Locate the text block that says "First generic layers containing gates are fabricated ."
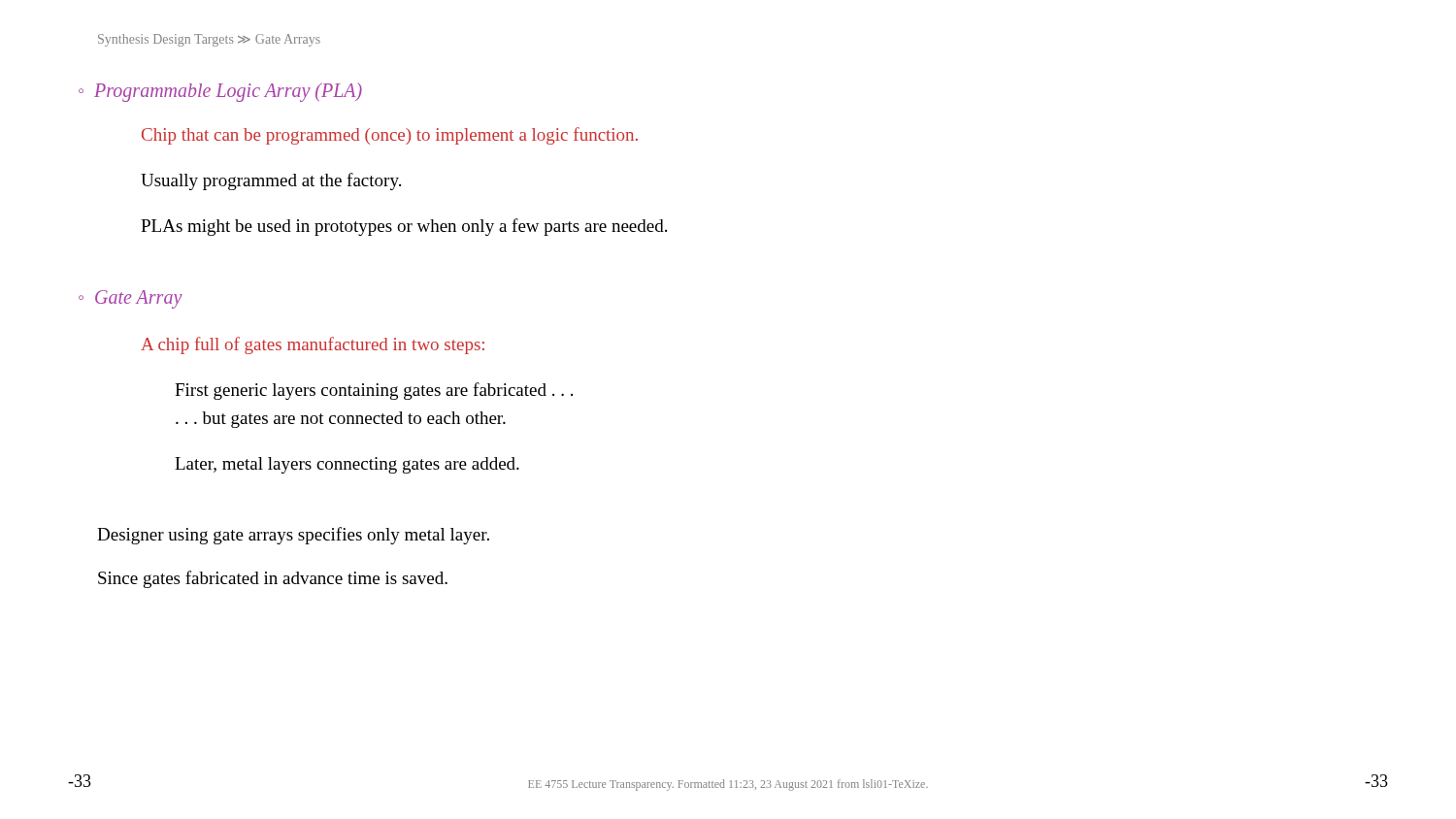This screenshot has height=819, width=1456. [x=374, y=390]
